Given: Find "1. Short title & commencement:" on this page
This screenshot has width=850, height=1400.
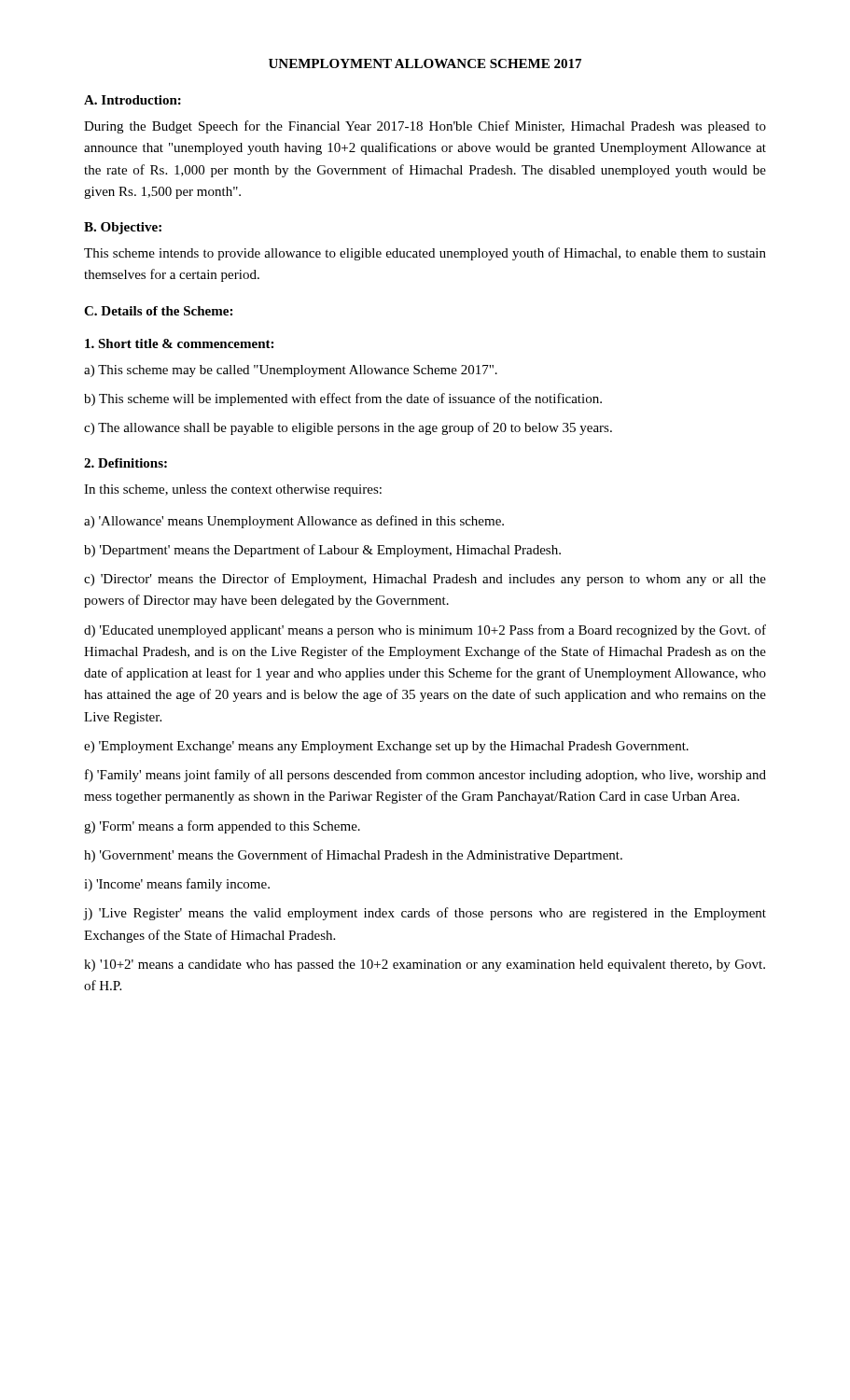Looking at the screenshot, I should pyautogui.click(x=179, y=343).
